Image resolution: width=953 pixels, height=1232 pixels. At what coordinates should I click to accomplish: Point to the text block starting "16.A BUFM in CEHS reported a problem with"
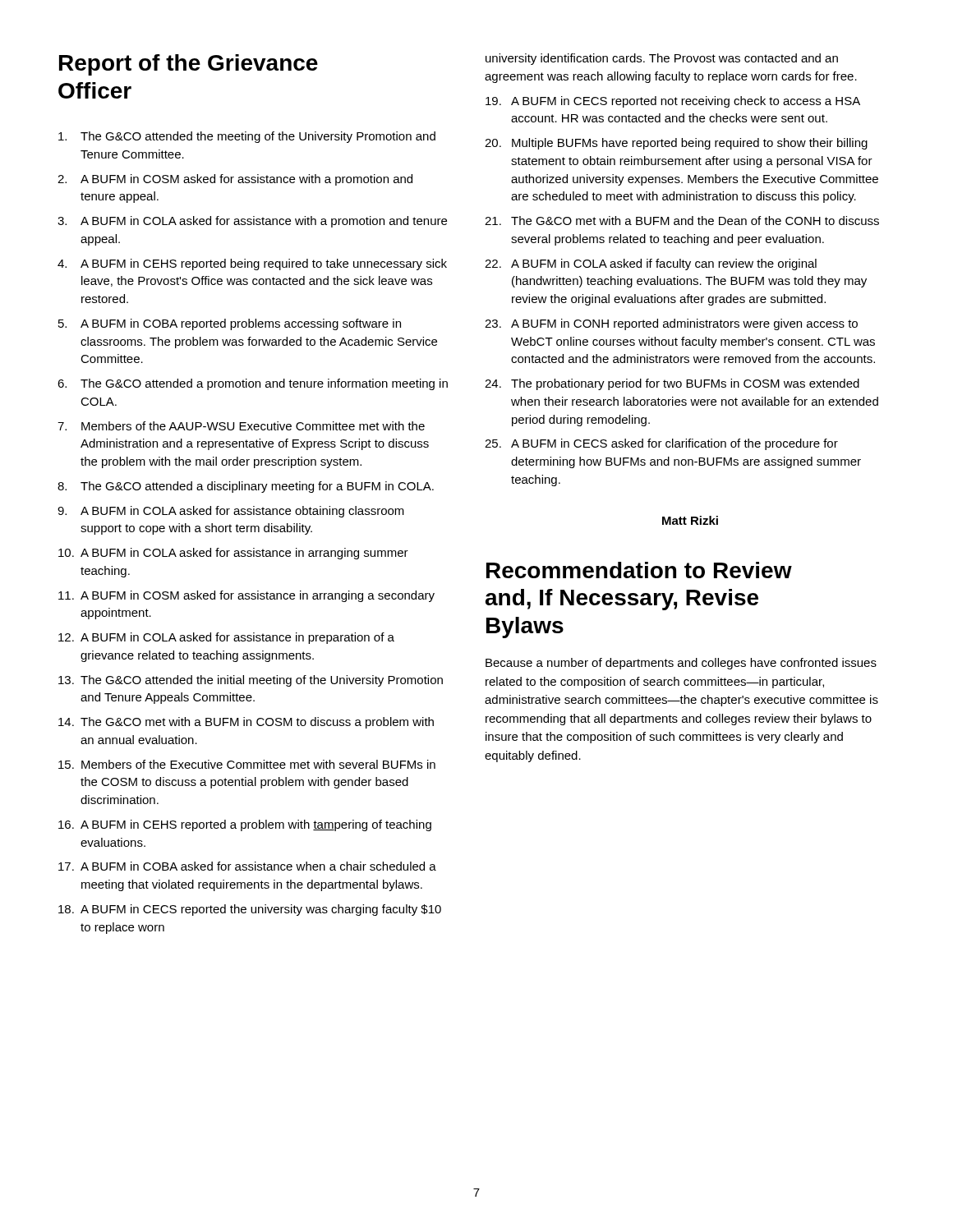coord(253,833)
